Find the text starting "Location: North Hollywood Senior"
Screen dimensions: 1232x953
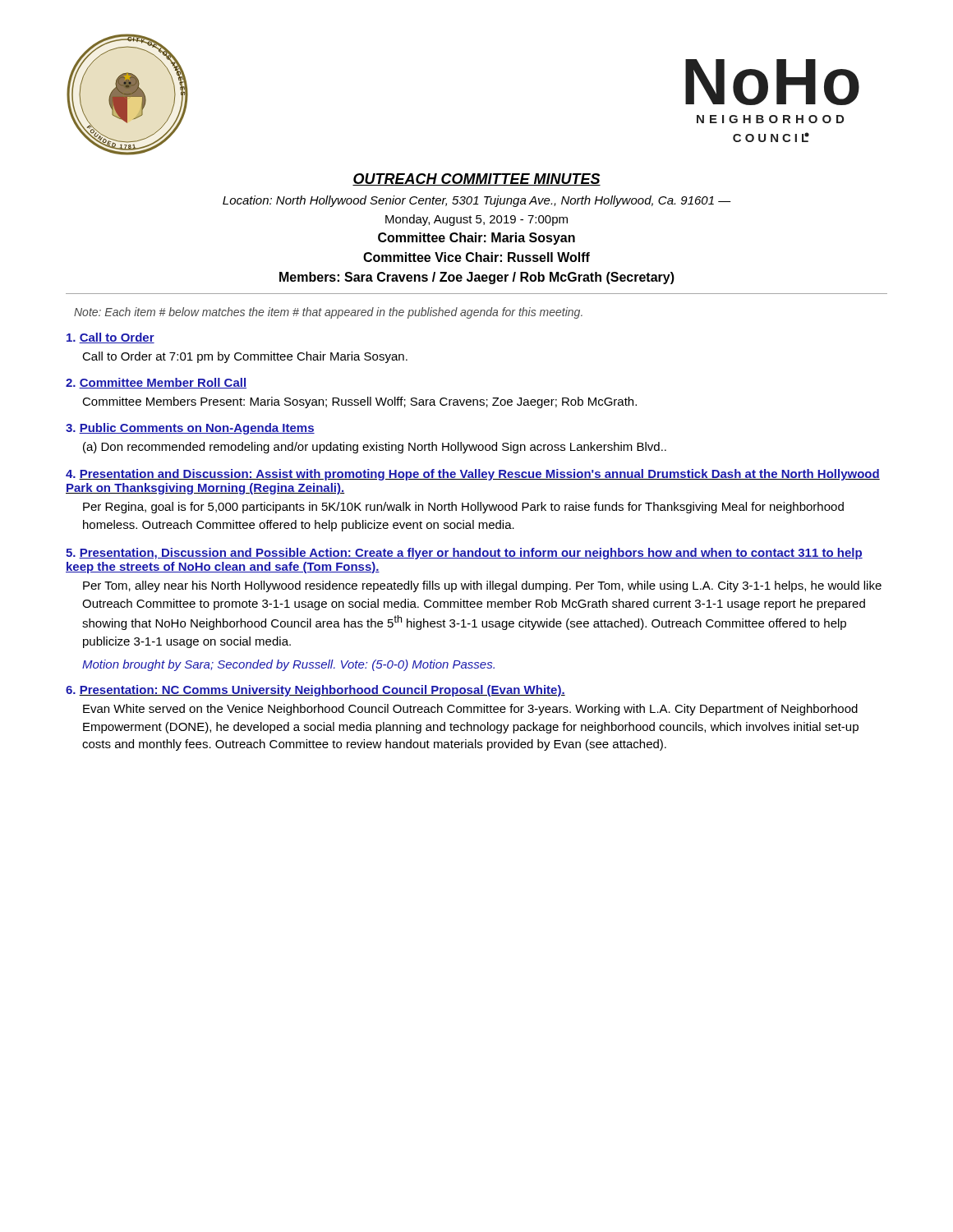click(476, 200)
